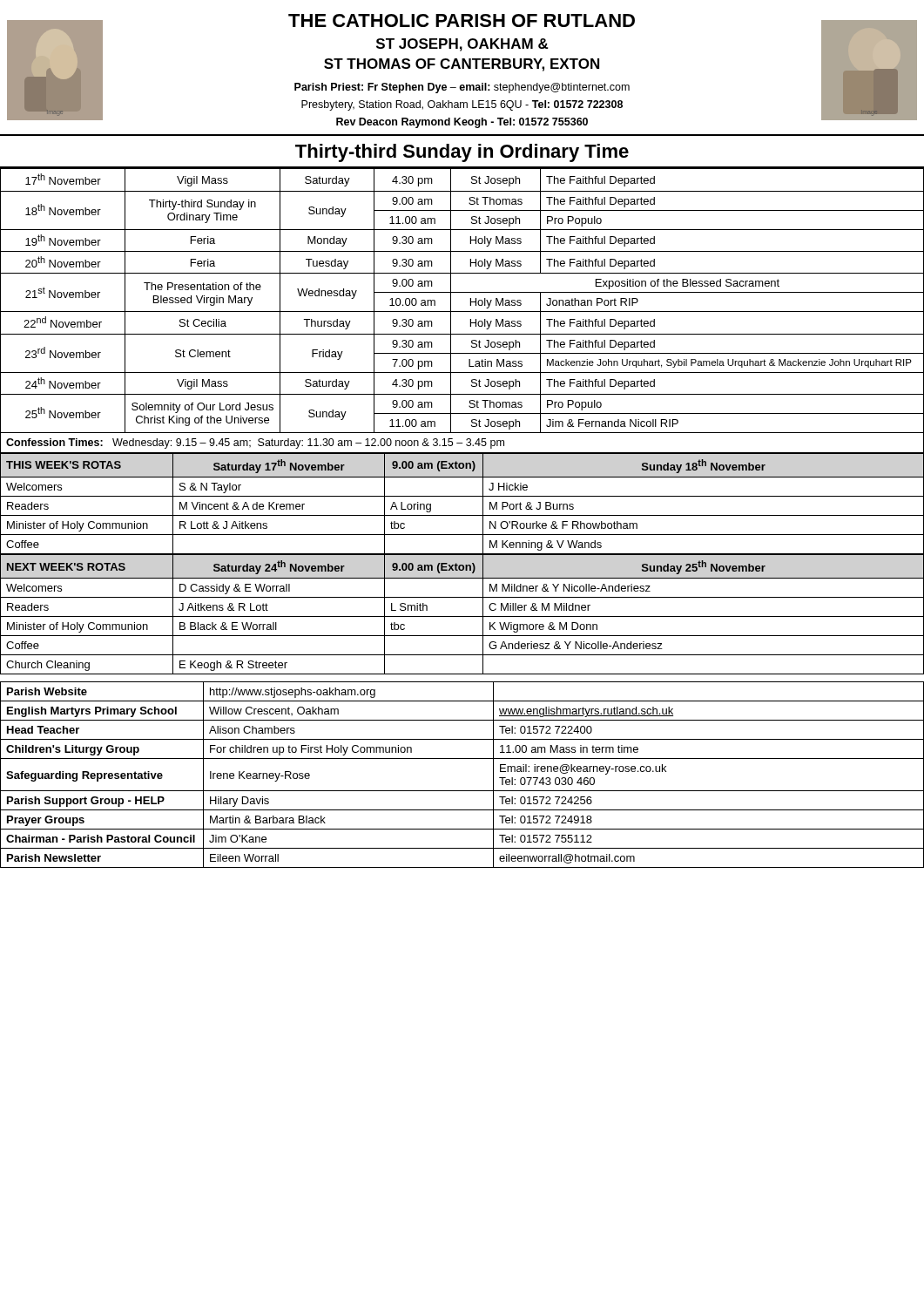Locate the table with the text "D Cassidy & E Worrall"
924x1307 pixels.
tap(462, 615)
